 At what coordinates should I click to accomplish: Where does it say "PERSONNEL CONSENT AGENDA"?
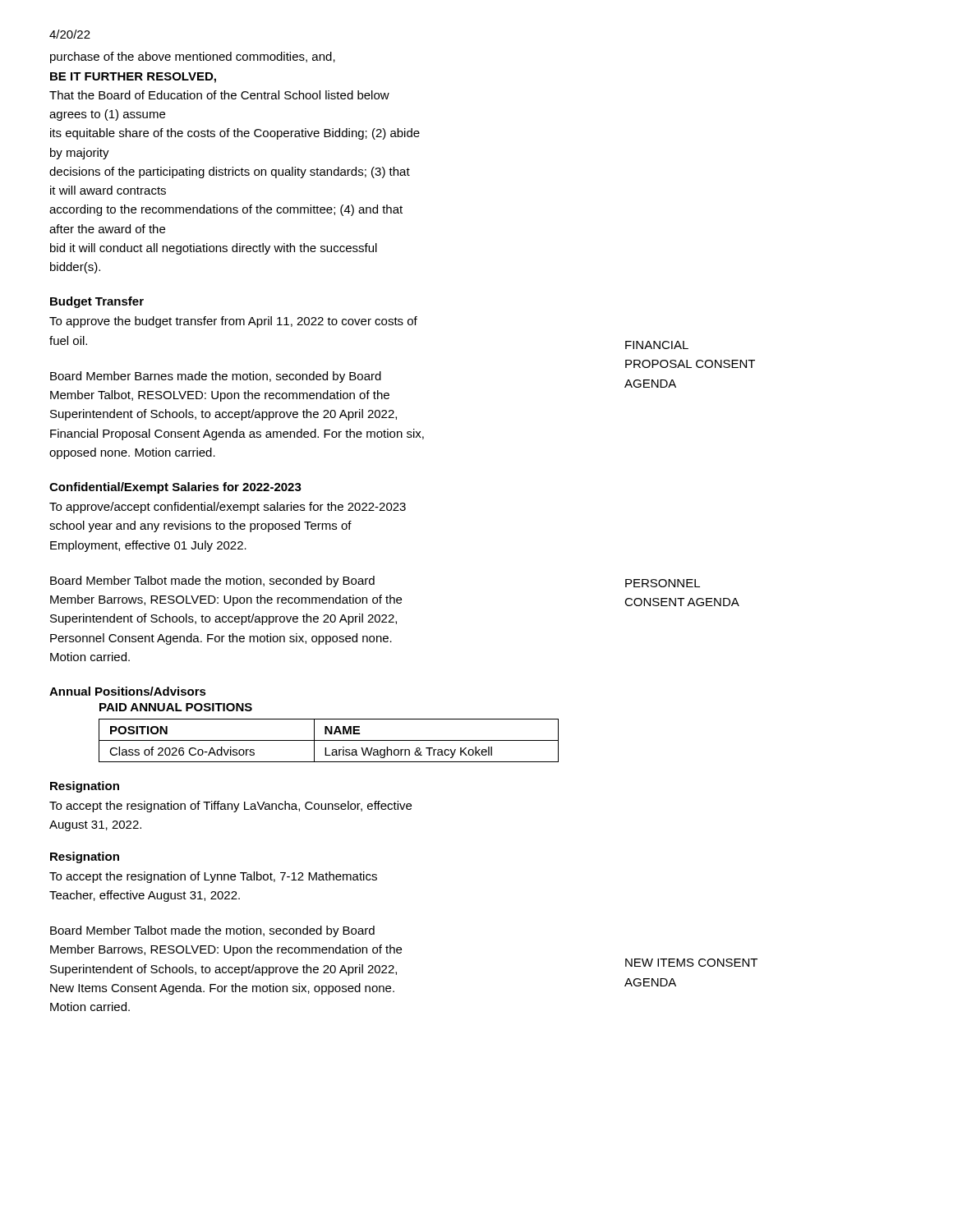click(x=682, y=592)
